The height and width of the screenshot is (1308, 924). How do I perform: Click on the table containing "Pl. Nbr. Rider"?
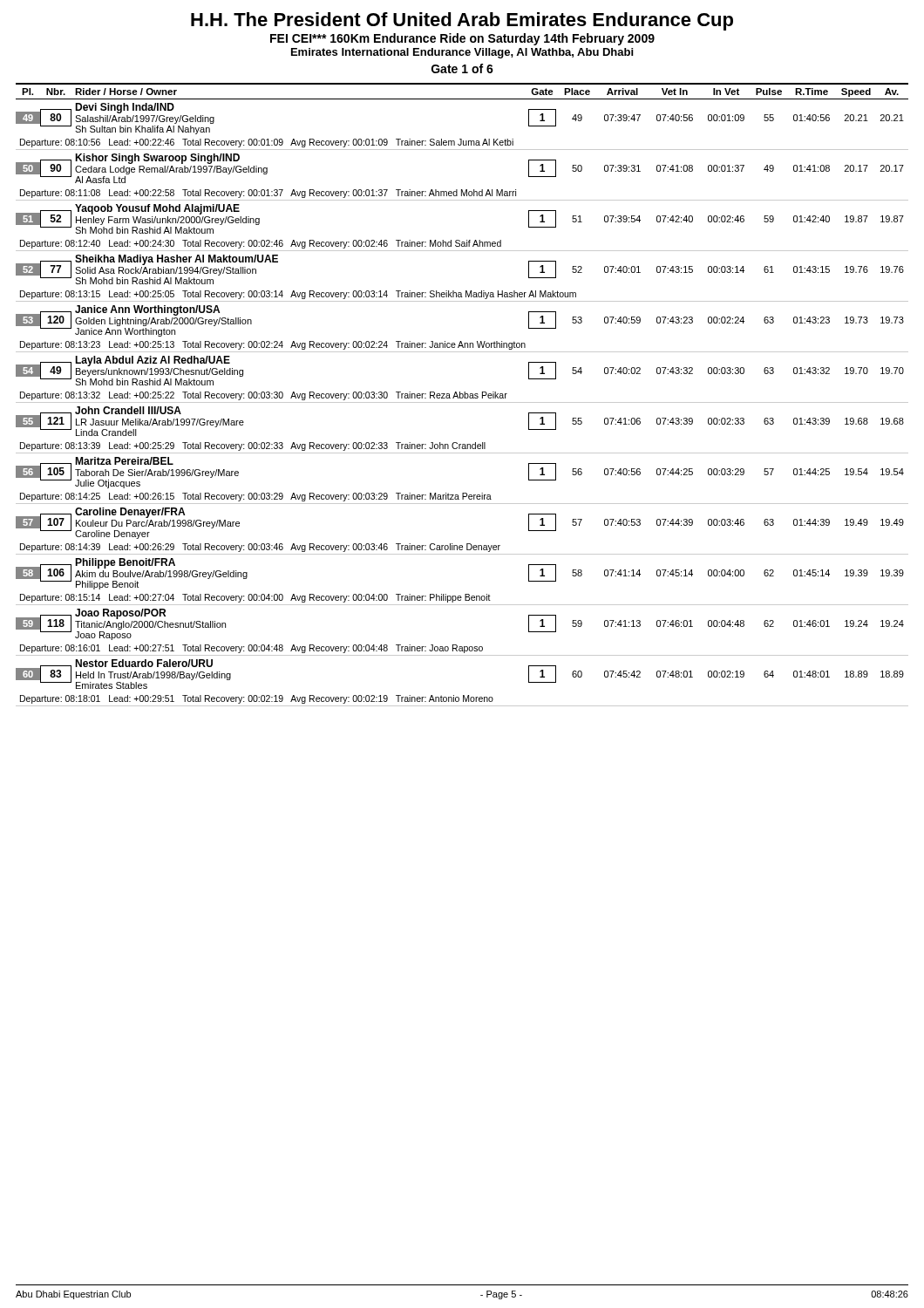coord(462,395)
